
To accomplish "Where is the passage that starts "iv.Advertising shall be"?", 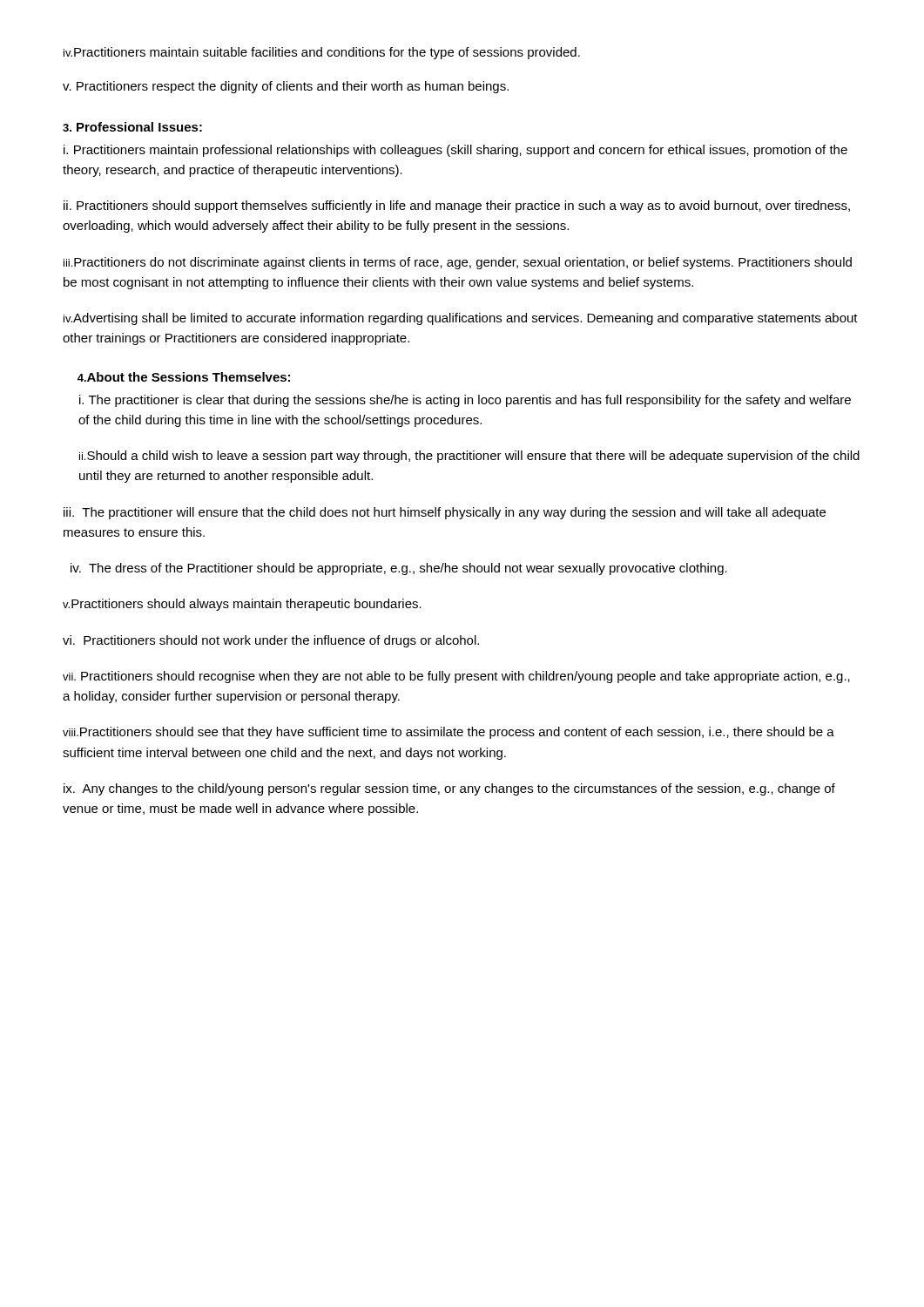I will coord(460,328).
